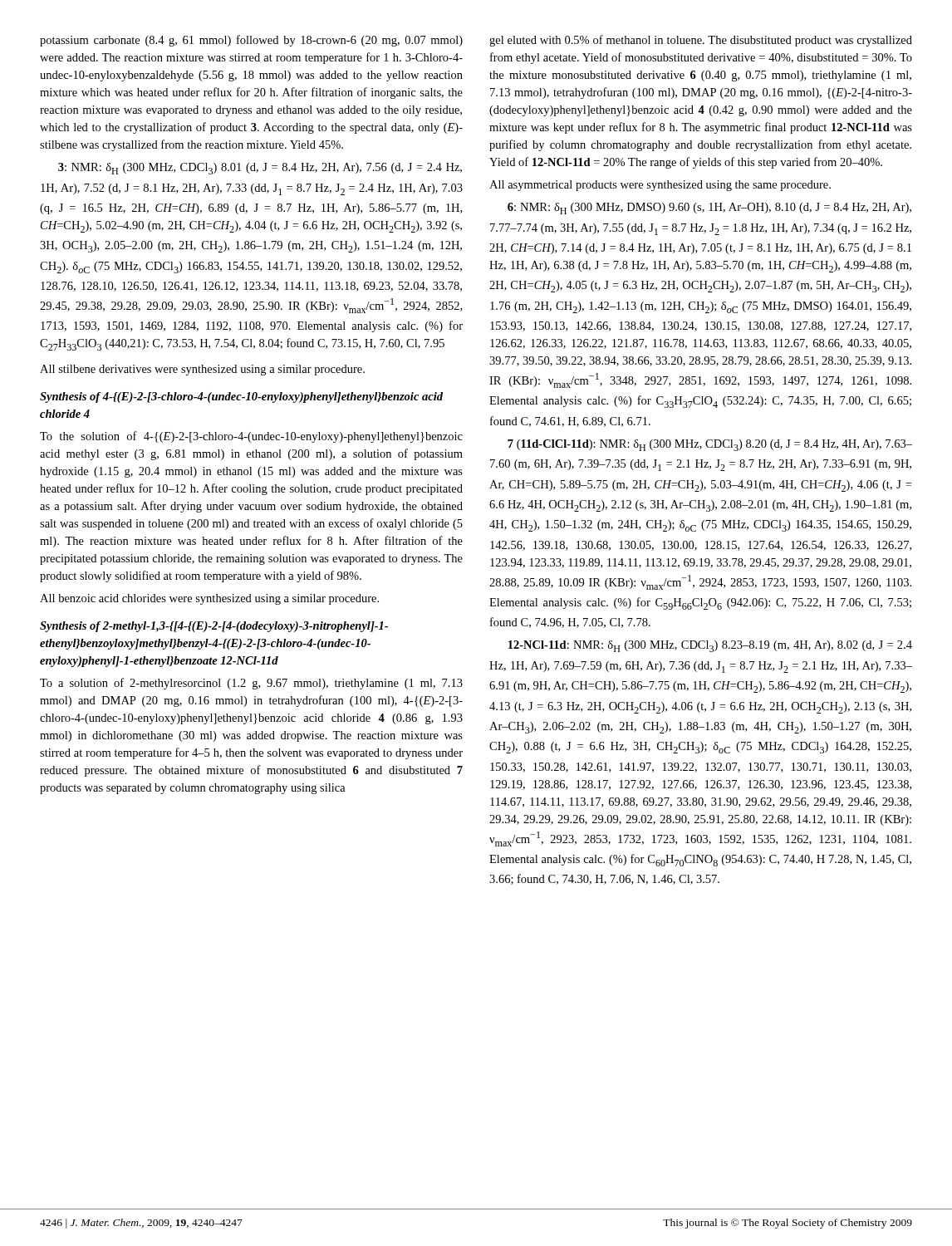The width and height of the screenshot is (952, 1246).
Task: Locate the passage starting "To the solution"
Action: (x=251, y=506)
